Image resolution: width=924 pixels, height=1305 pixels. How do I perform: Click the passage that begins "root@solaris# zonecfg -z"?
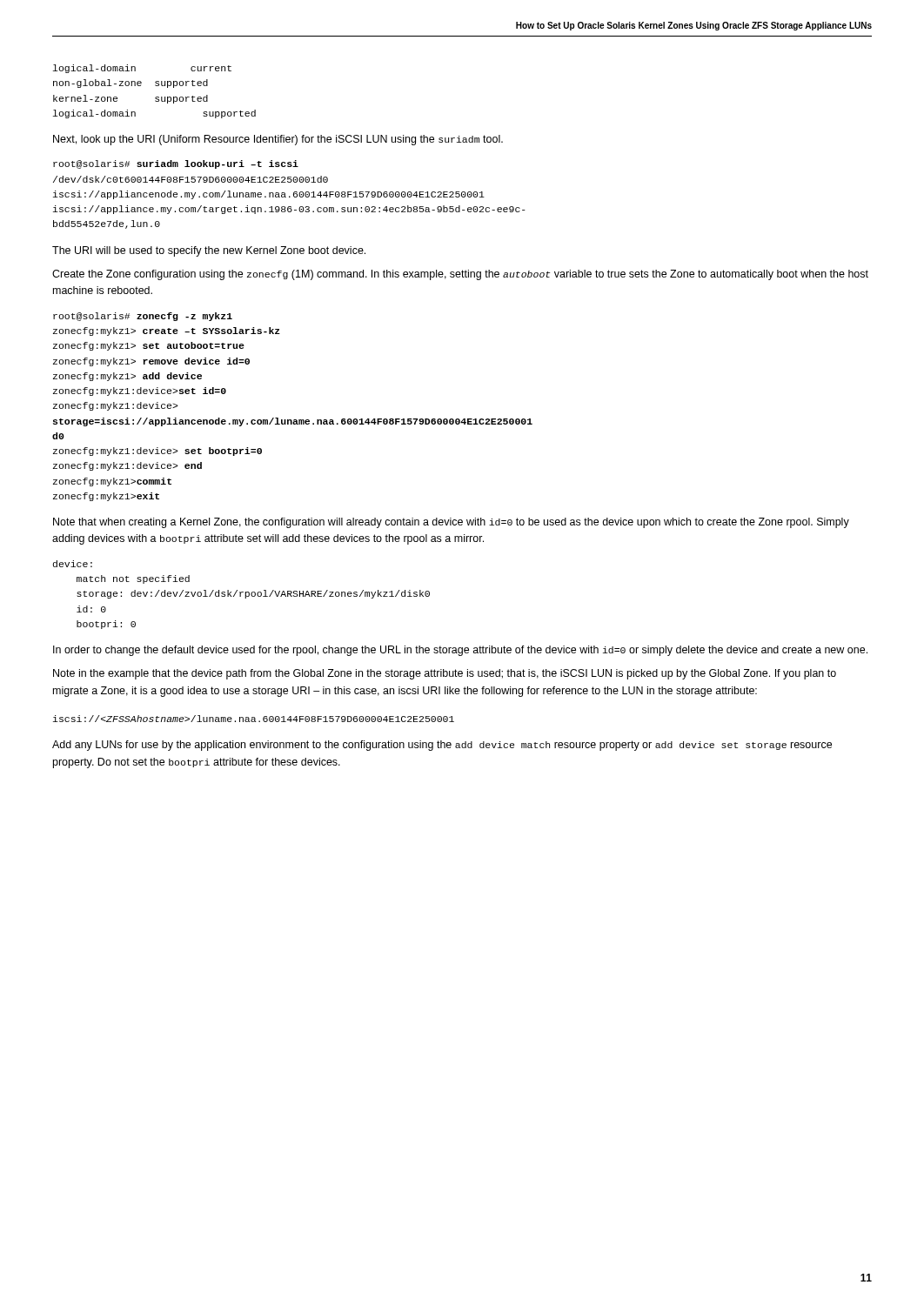(143, 317)
